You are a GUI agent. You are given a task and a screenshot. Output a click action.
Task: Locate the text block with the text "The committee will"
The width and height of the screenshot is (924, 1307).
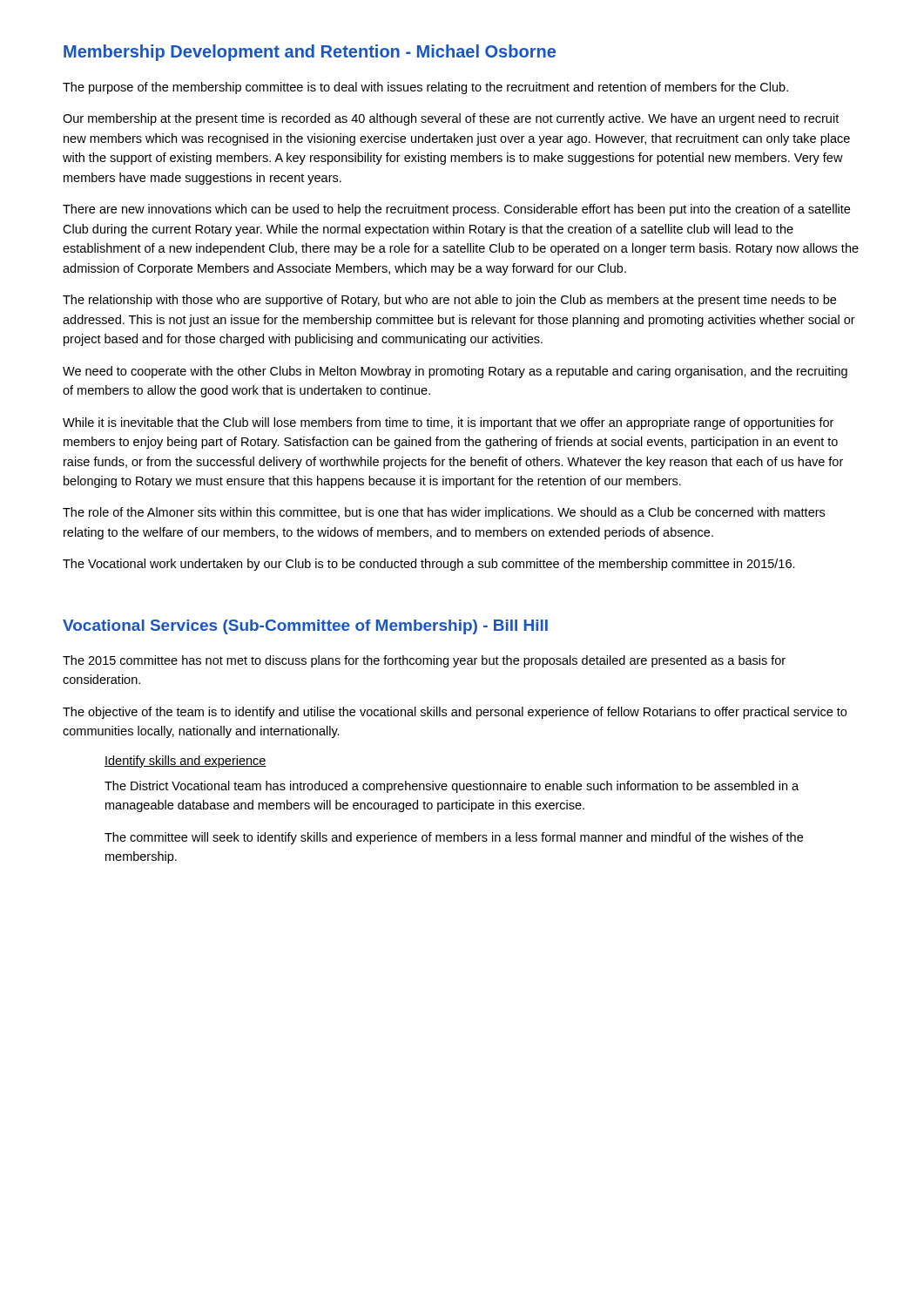pos(454,847)
